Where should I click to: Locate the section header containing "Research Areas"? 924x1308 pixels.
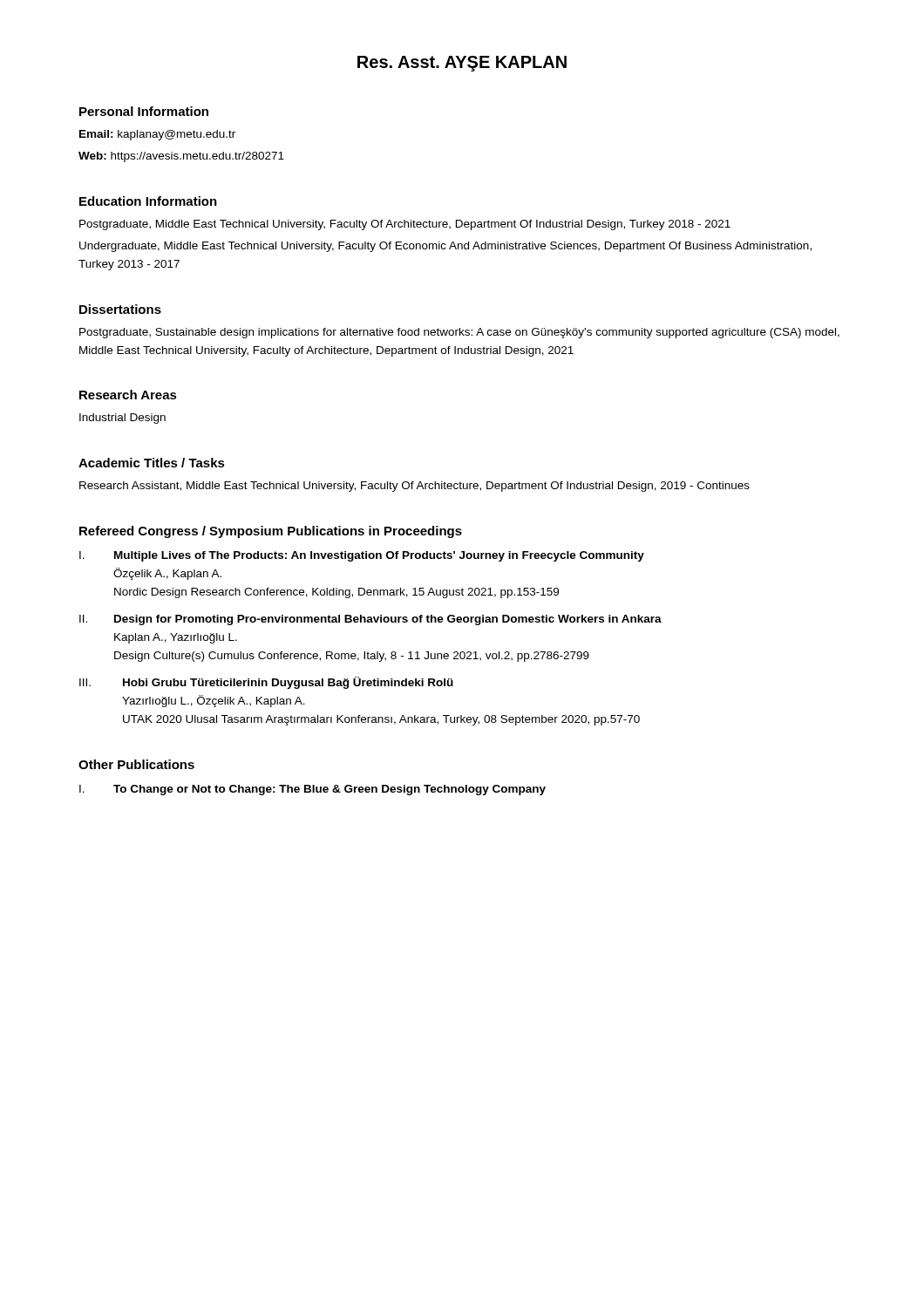click(128, 395)
